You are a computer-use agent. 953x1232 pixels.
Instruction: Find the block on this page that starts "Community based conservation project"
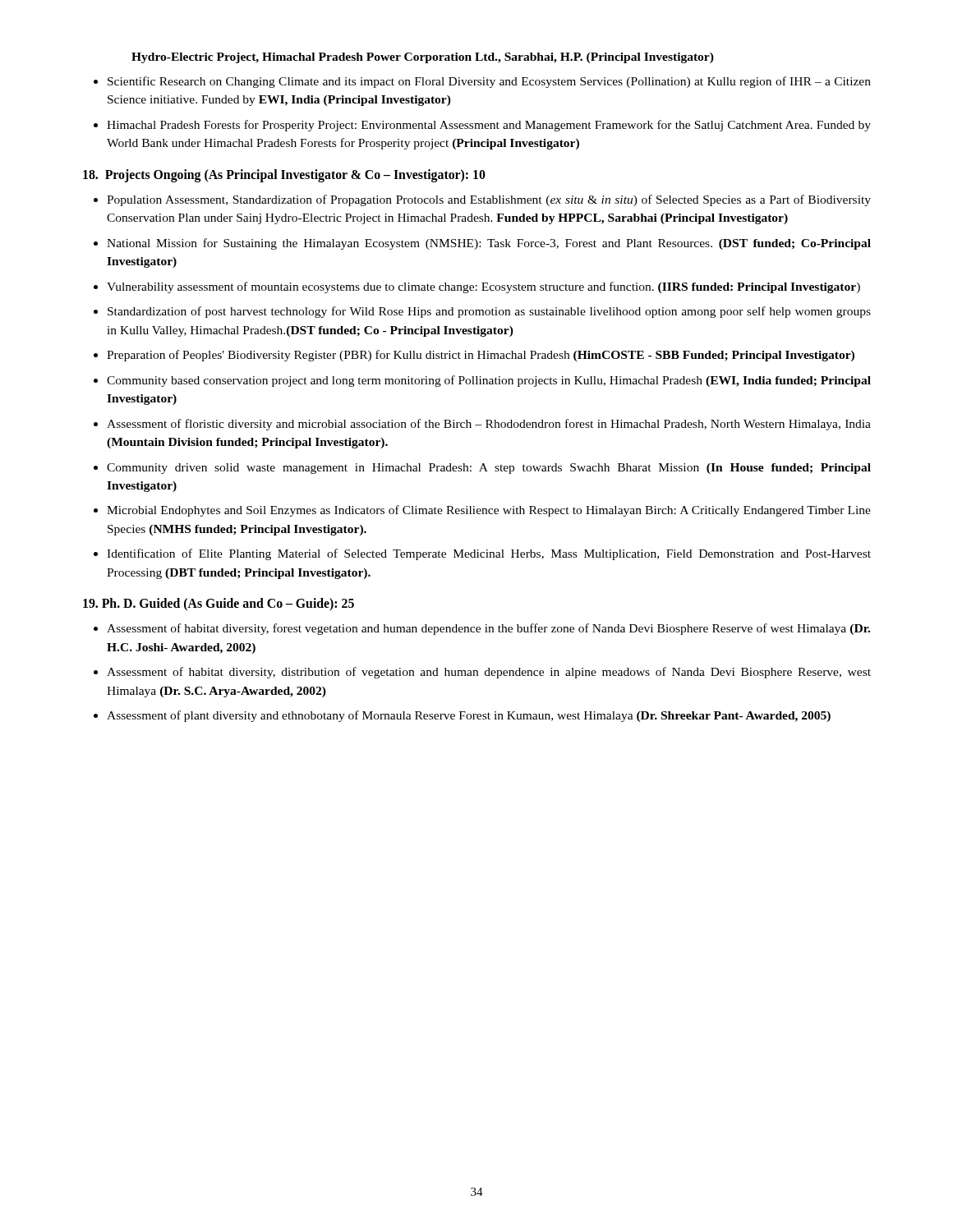tap(489, 389)
